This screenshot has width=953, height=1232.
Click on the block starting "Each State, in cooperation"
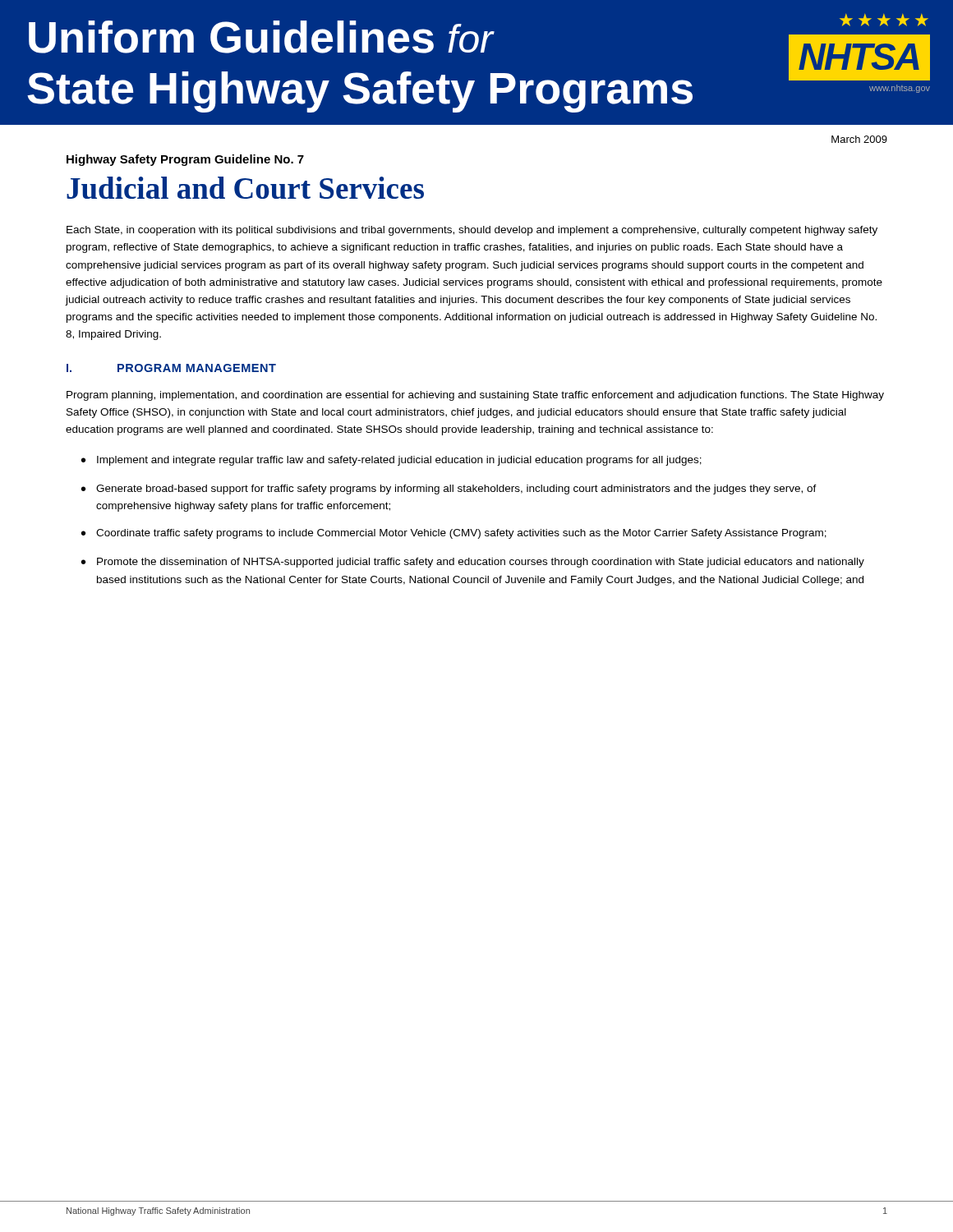(x=474, y=282)
